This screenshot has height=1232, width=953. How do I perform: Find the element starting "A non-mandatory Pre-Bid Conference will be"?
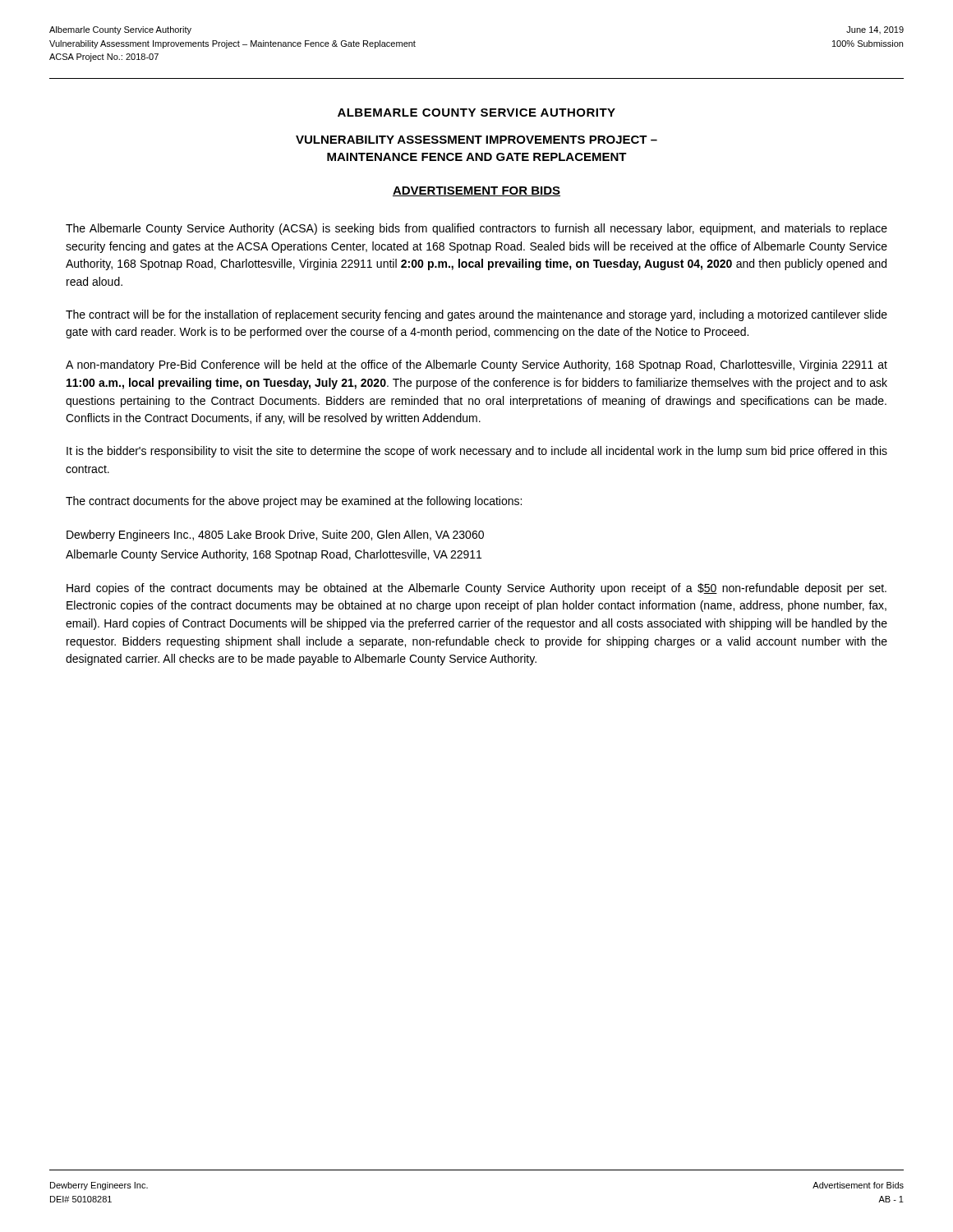(476, 392)
